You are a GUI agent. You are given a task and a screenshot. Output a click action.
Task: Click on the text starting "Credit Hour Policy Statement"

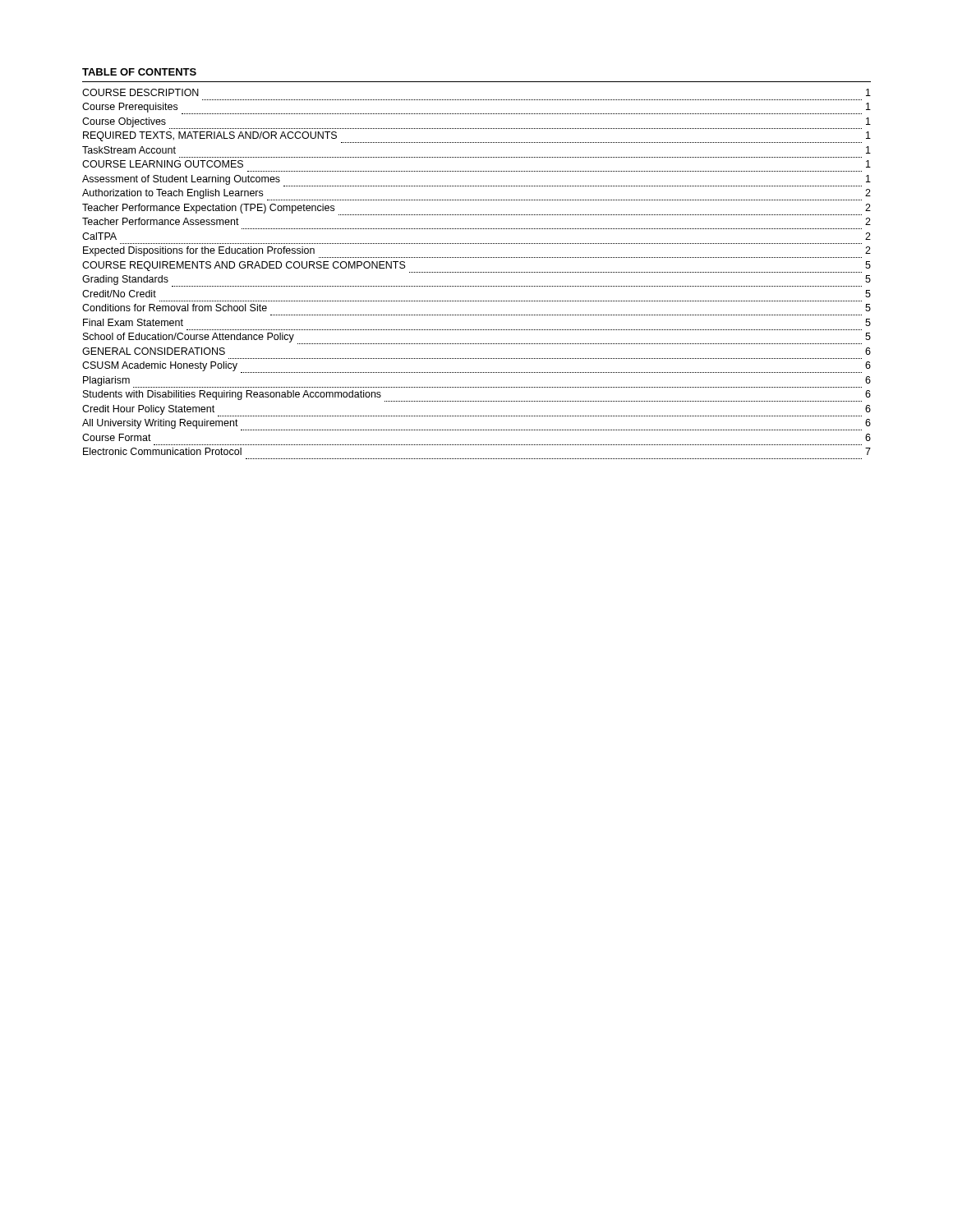click(476, 409)
